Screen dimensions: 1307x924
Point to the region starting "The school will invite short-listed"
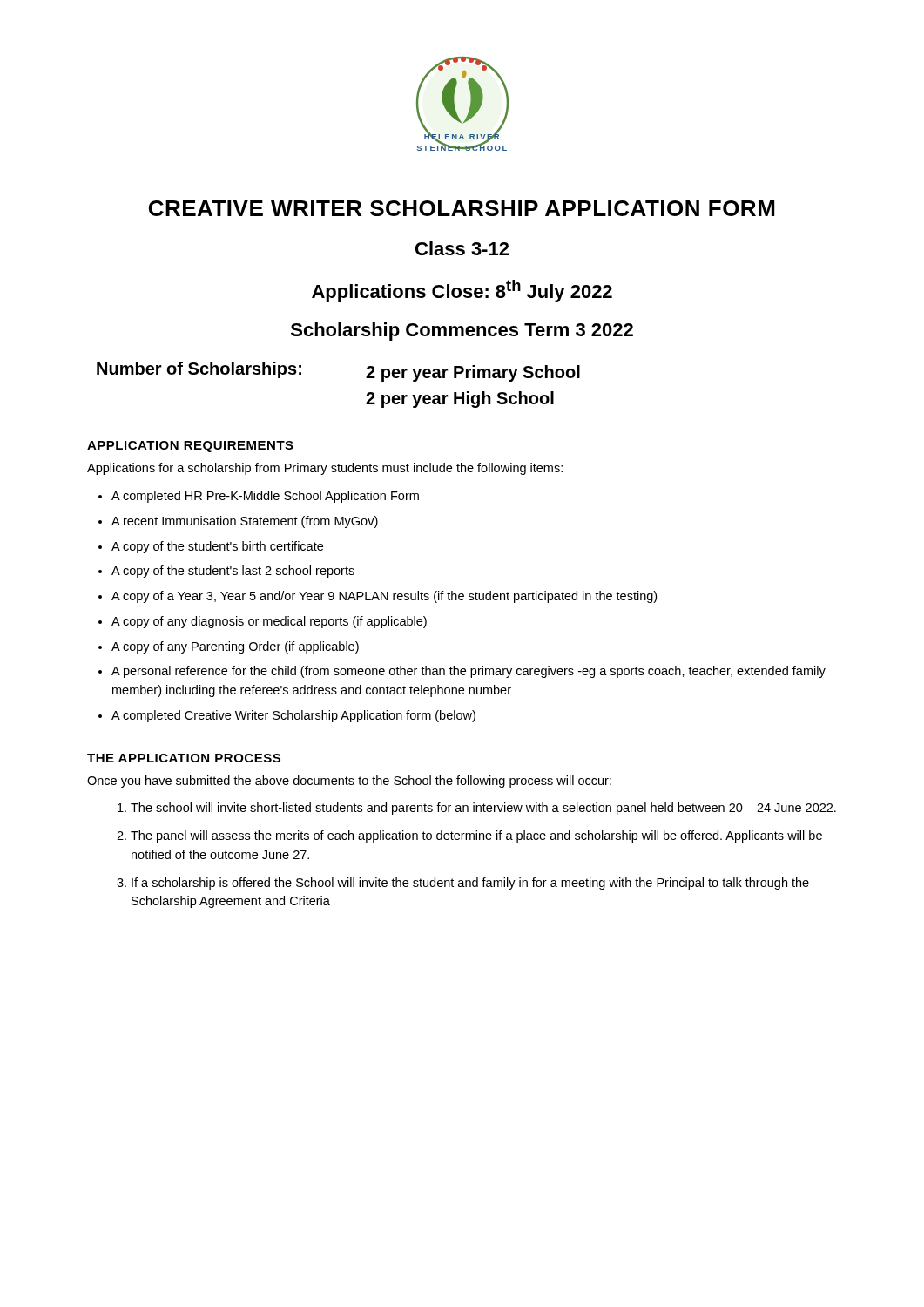(x=477, y=809)
